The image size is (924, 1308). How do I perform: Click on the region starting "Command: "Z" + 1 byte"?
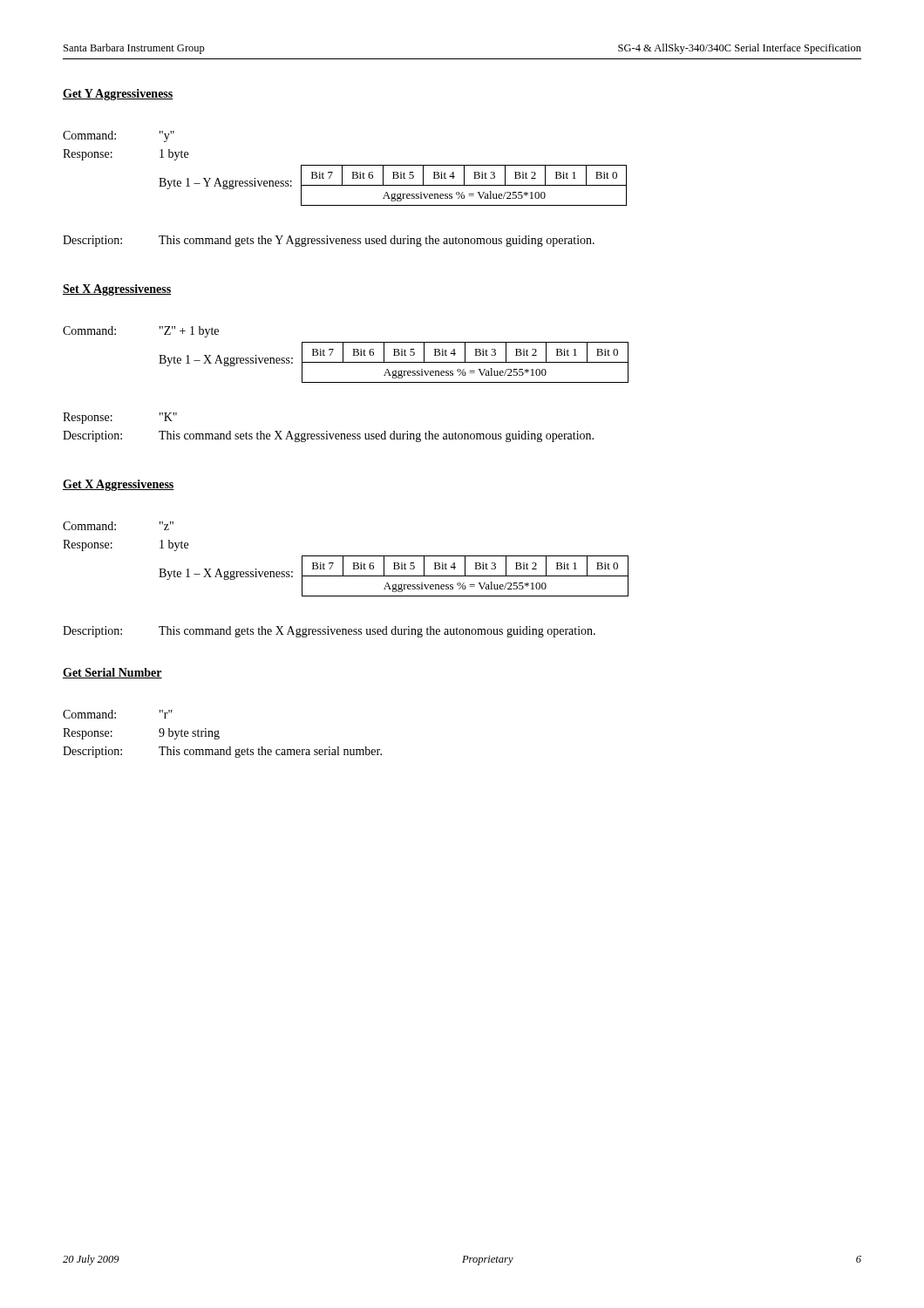click(462, 354)
